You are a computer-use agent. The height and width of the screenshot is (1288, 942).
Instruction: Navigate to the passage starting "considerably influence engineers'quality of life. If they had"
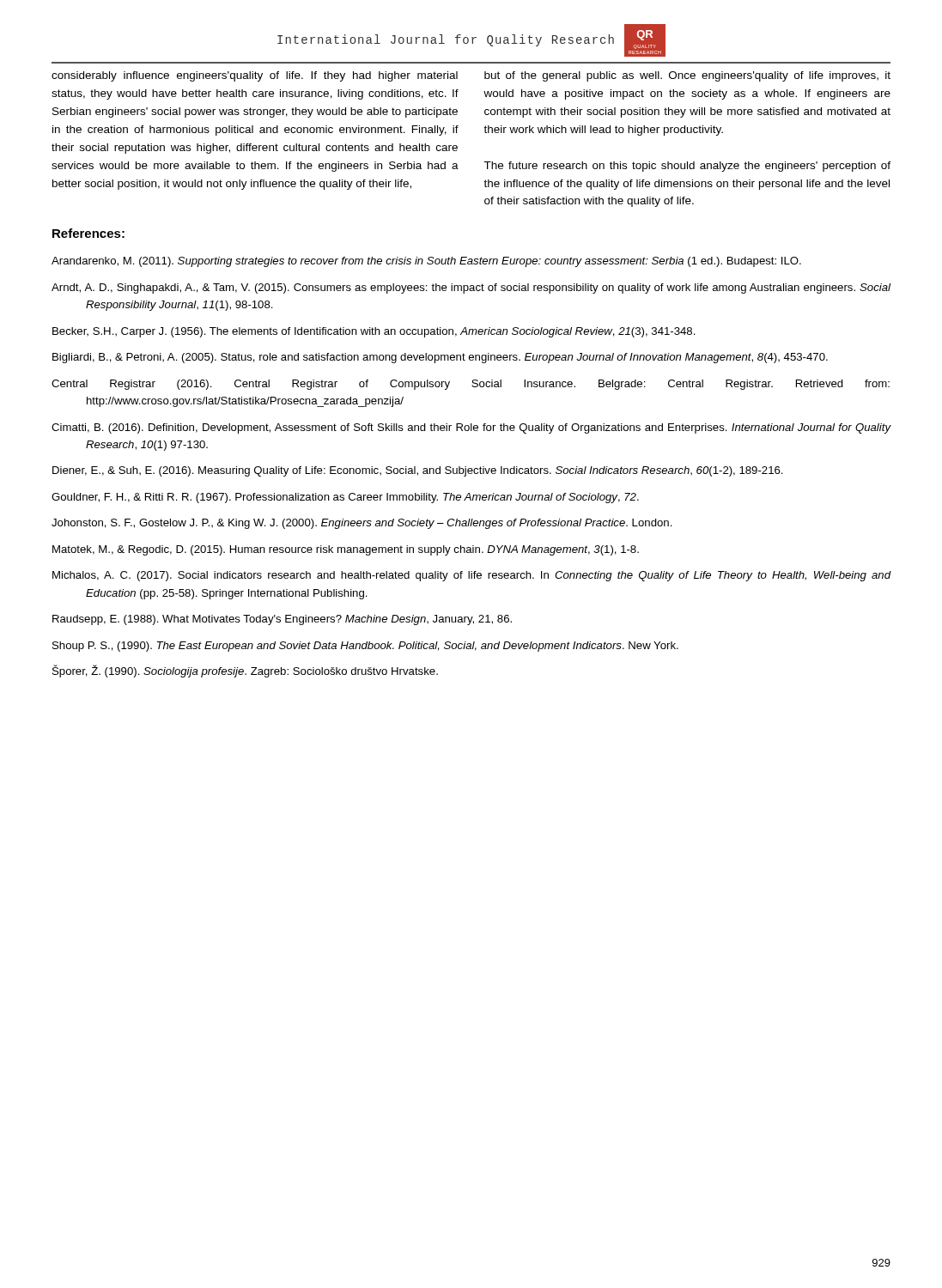tap(255, 129)
